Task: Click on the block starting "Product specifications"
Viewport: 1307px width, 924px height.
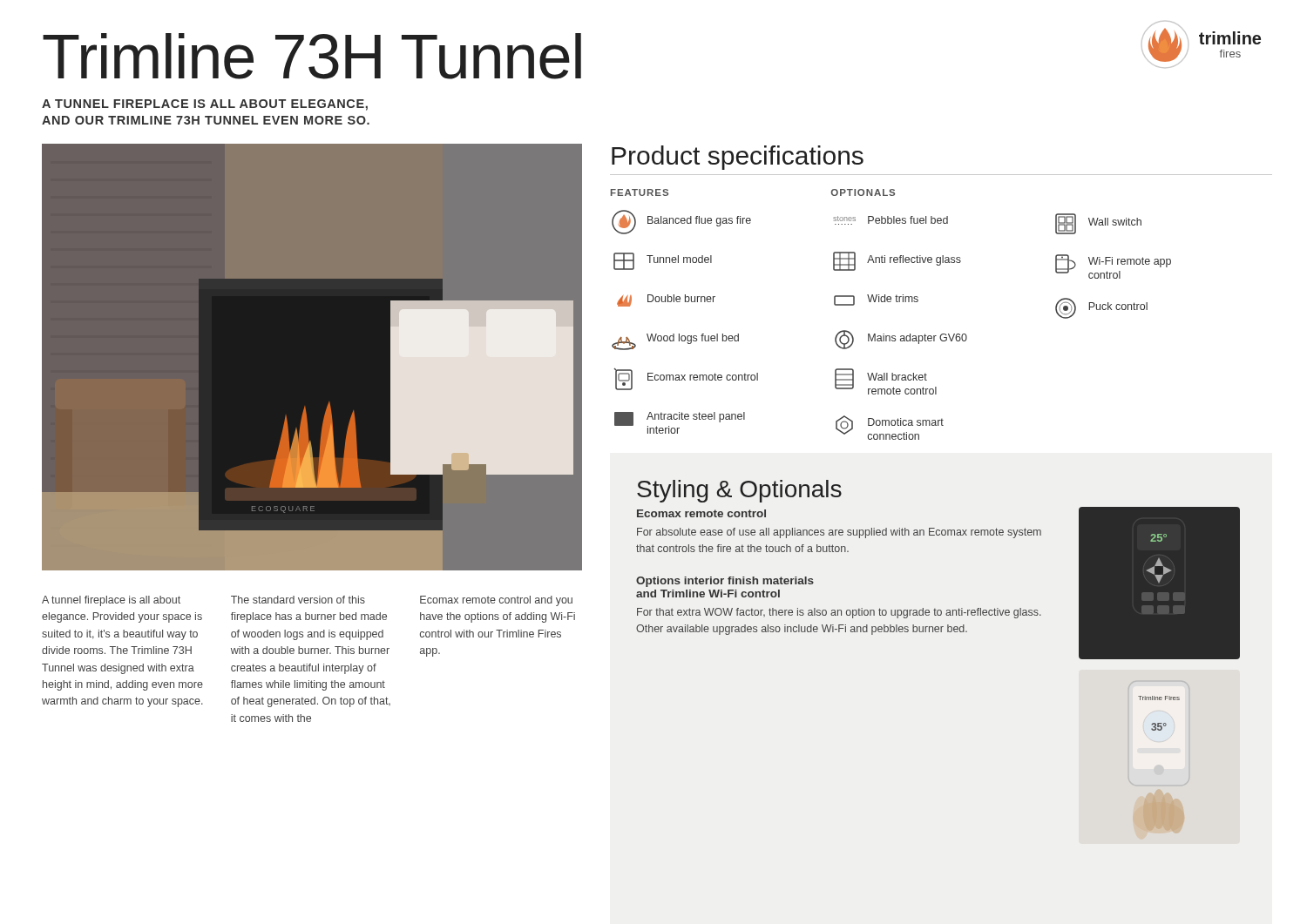Action: pos(737,156)
